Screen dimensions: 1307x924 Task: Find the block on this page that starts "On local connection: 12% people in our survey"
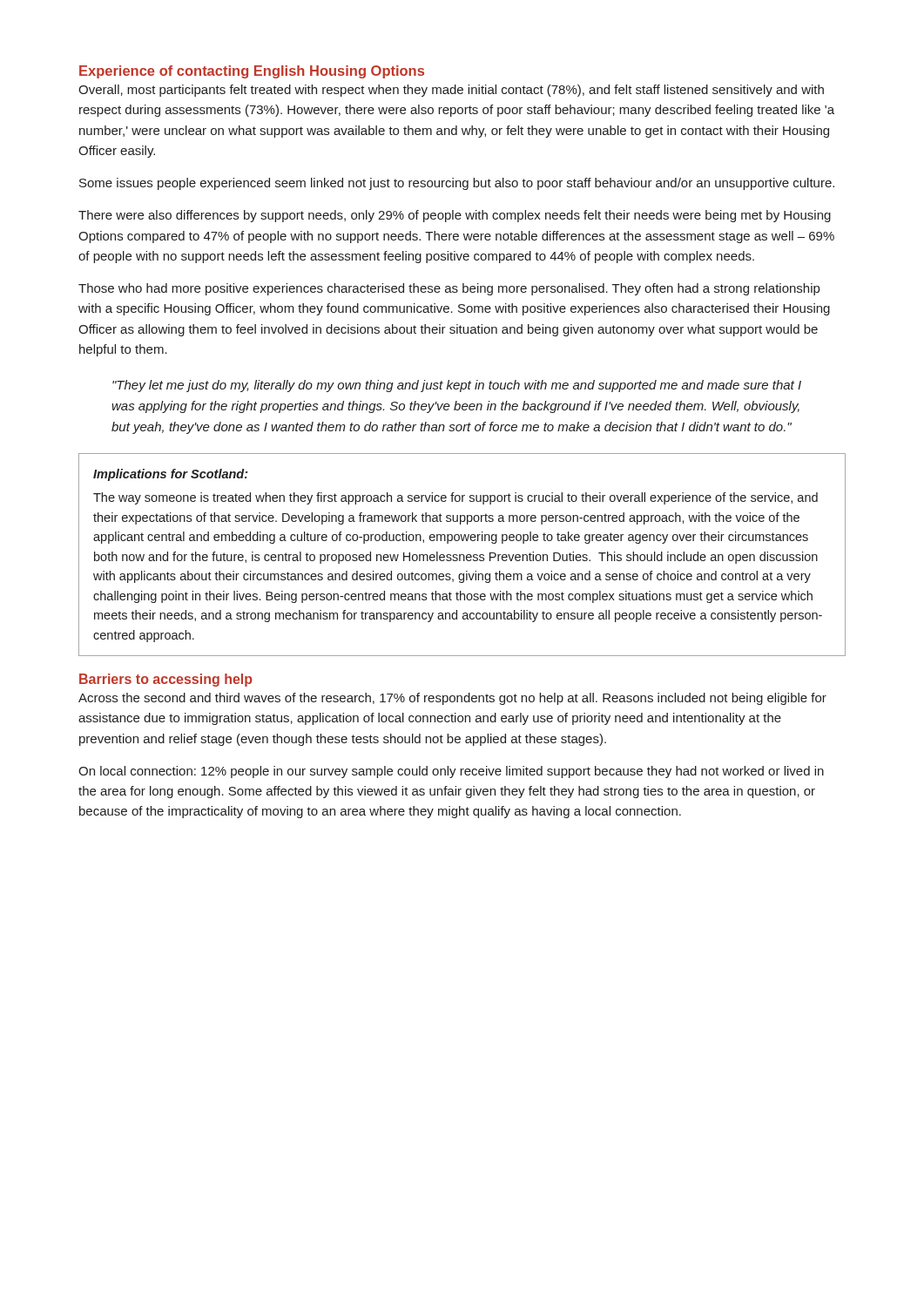click(x=451, y=791)
